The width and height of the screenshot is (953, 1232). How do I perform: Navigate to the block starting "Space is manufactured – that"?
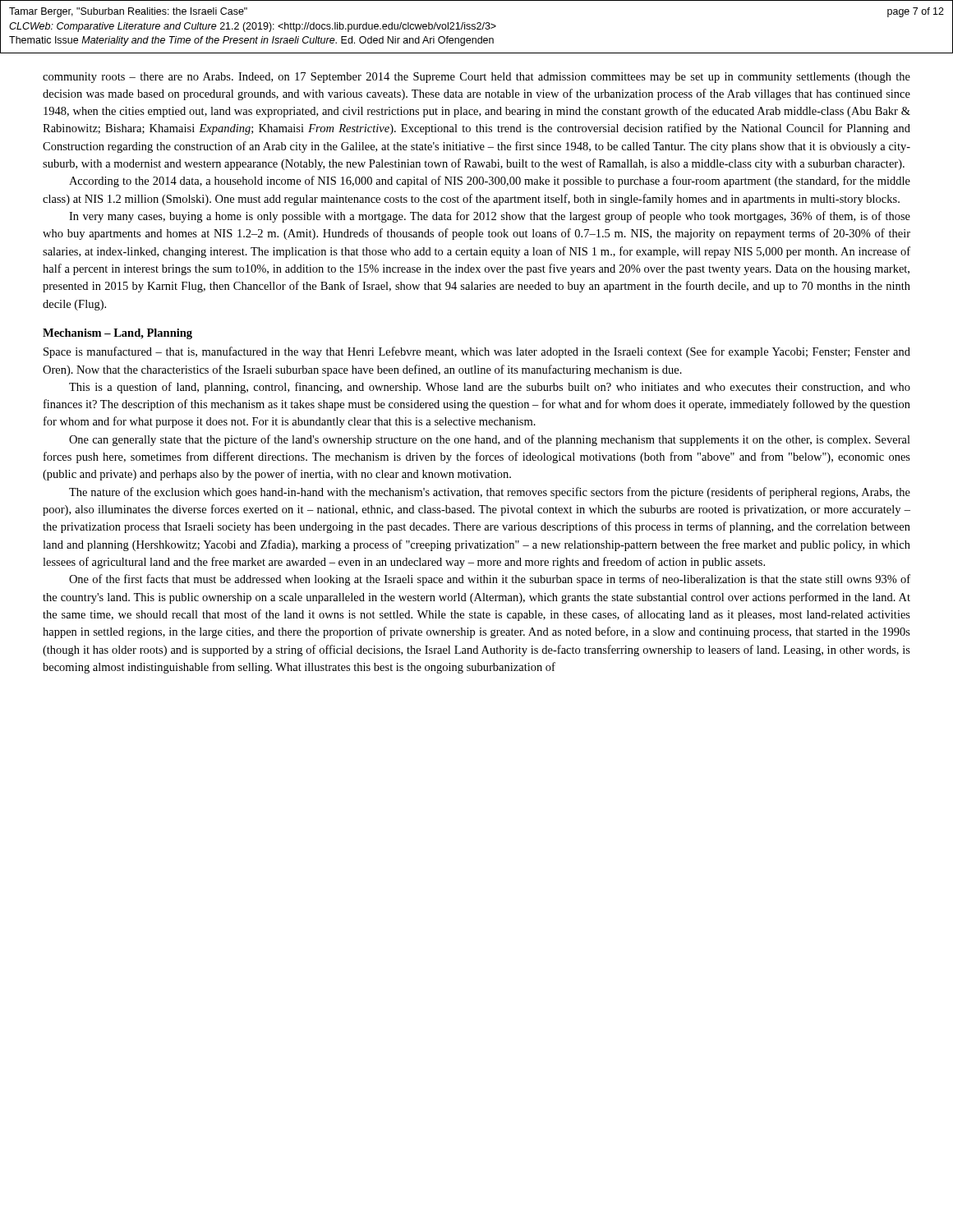(x=476, y=361)
